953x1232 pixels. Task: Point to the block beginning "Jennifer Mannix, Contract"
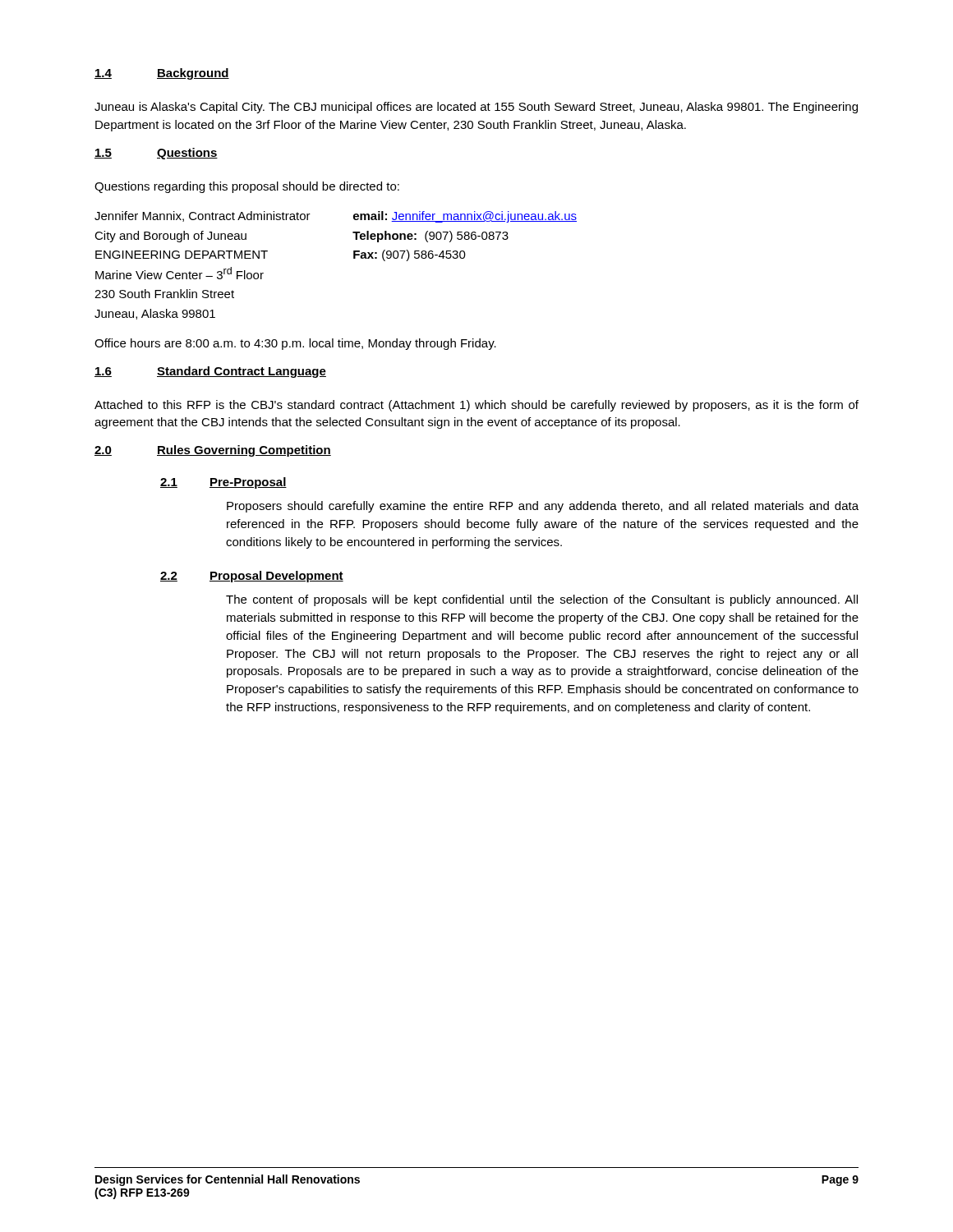(x=206, y=216)
